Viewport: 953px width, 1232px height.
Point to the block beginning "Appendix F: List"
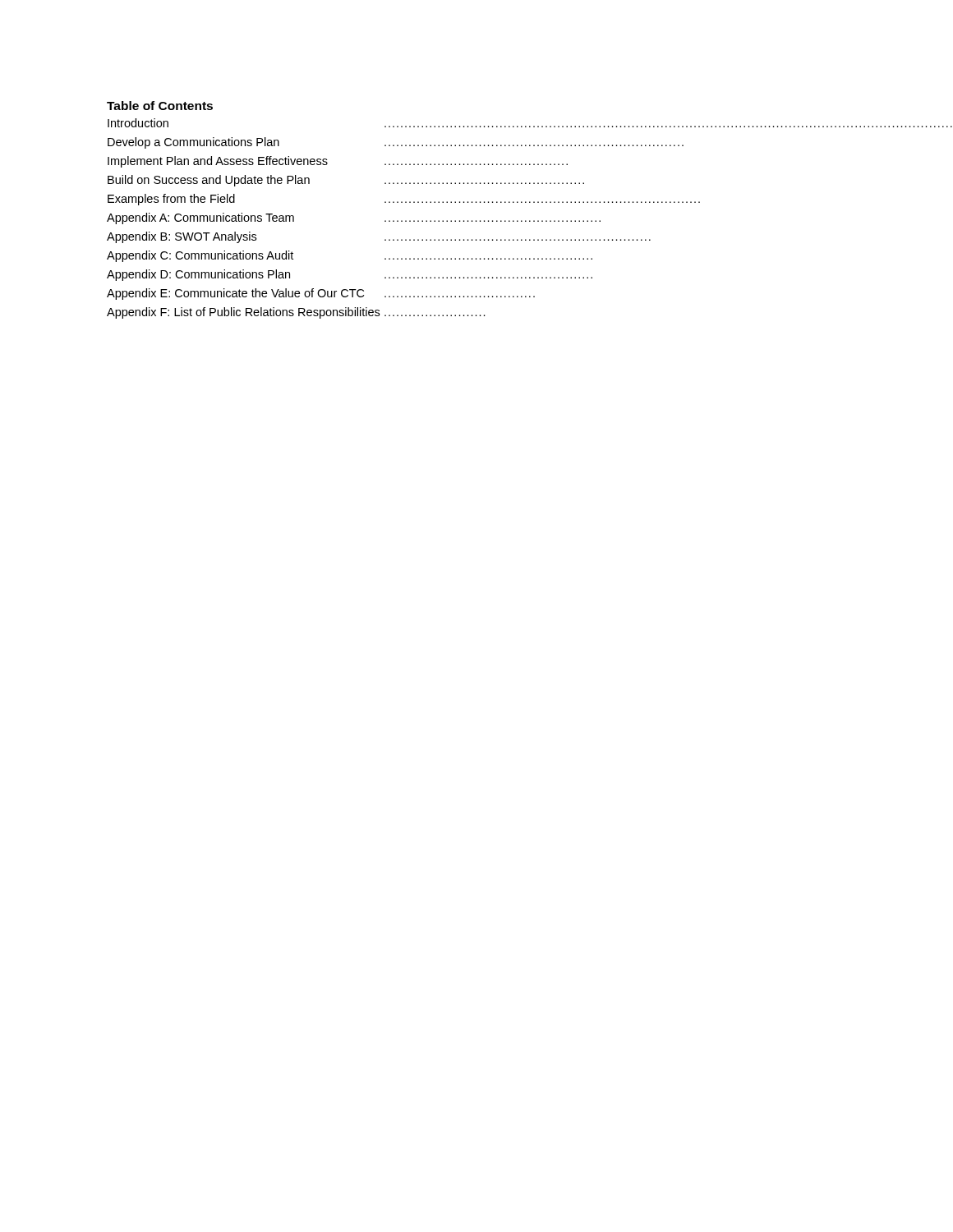point(296,313)
